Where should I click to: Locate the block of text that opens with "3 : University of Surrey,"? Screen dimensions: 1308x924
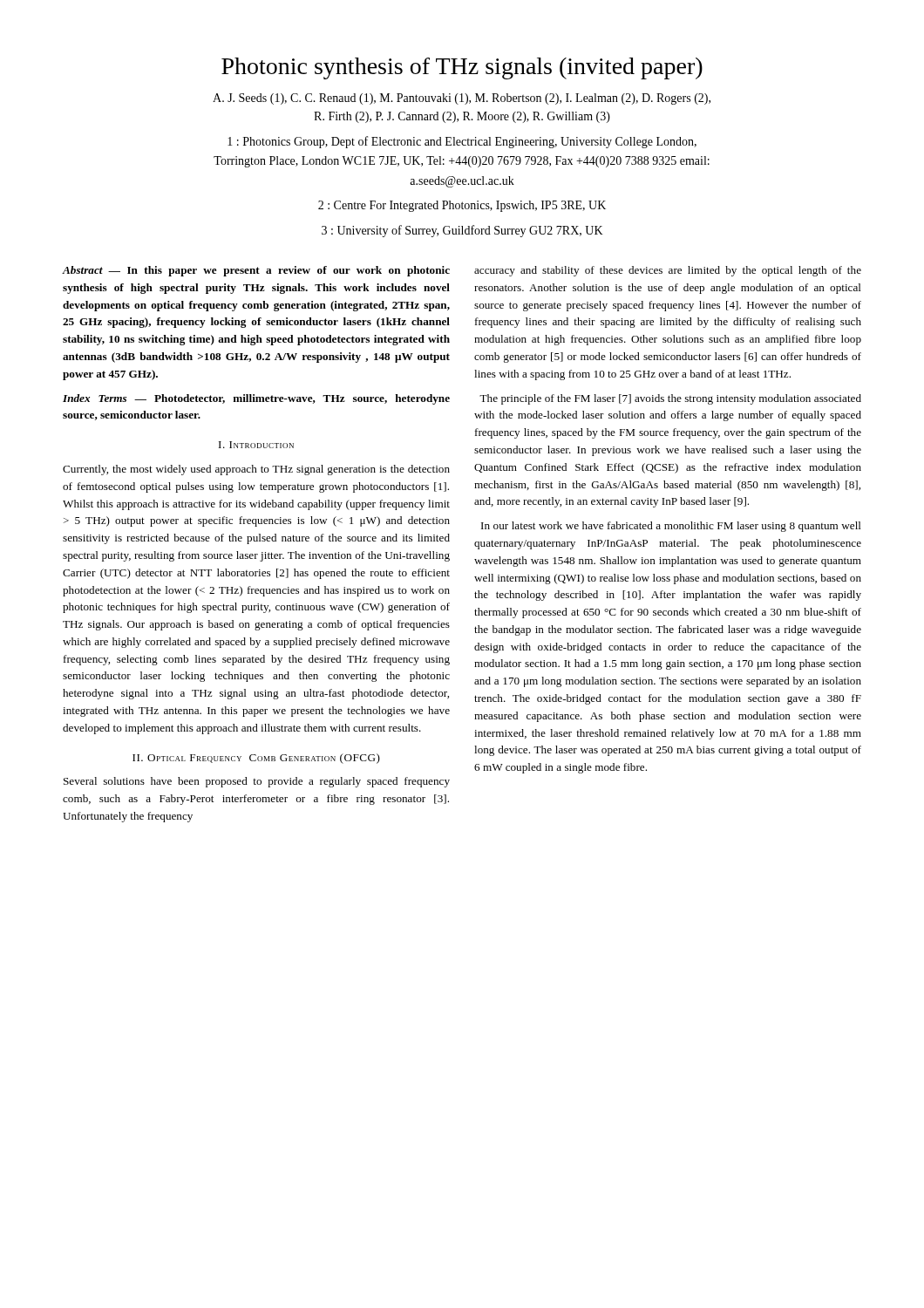pyautogui.click(x=462, y=230)
